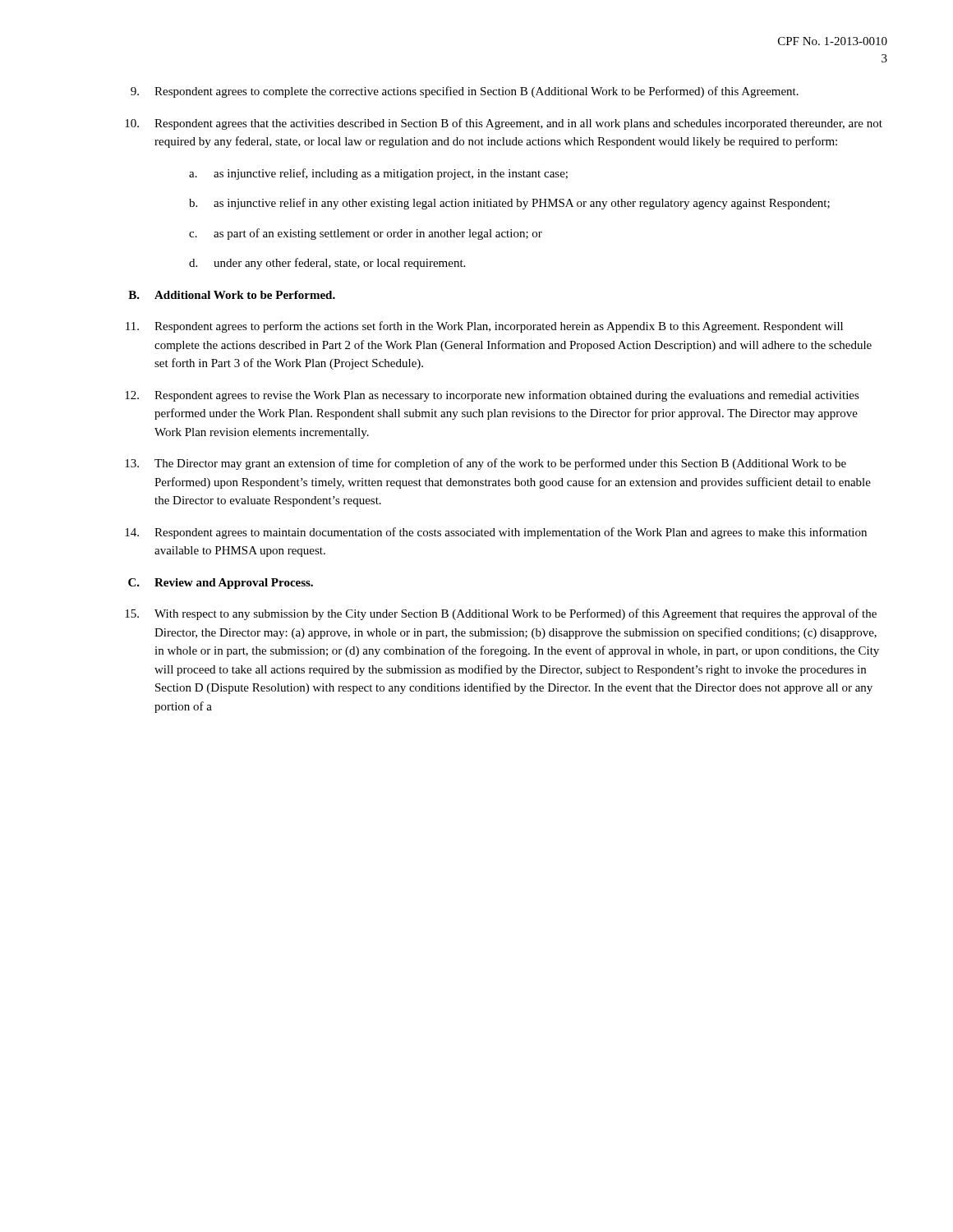Locate the section header that opens with "C. Review and Approval"
The image size is (953, 1232).
click(221, 584)
